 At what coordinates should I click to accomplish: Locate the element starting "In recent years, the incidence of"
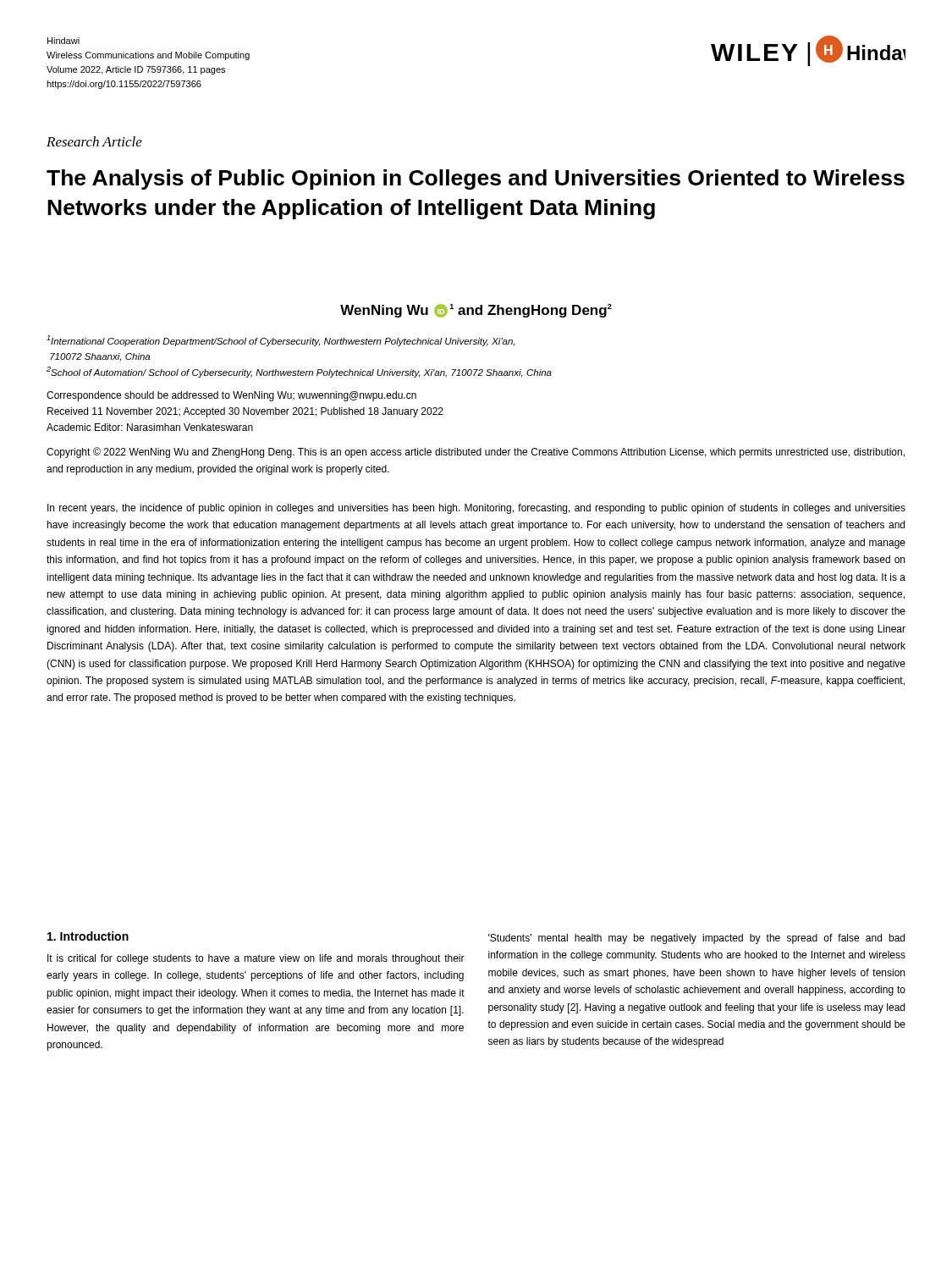pyautogui.click(x=476, y=603)
